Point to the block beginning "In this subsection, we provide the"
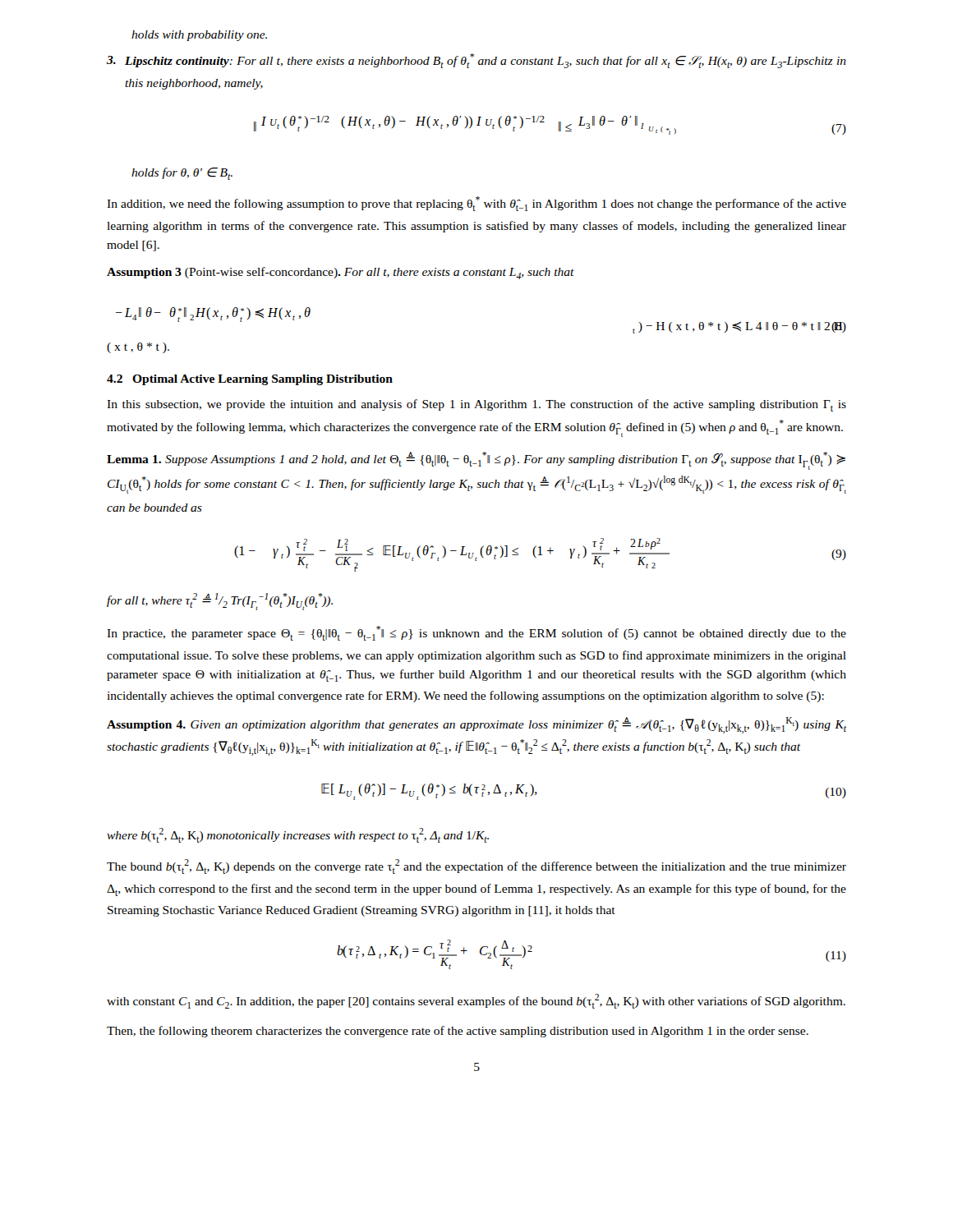The width and height of the screenshot is (953, 1232). 476,418
